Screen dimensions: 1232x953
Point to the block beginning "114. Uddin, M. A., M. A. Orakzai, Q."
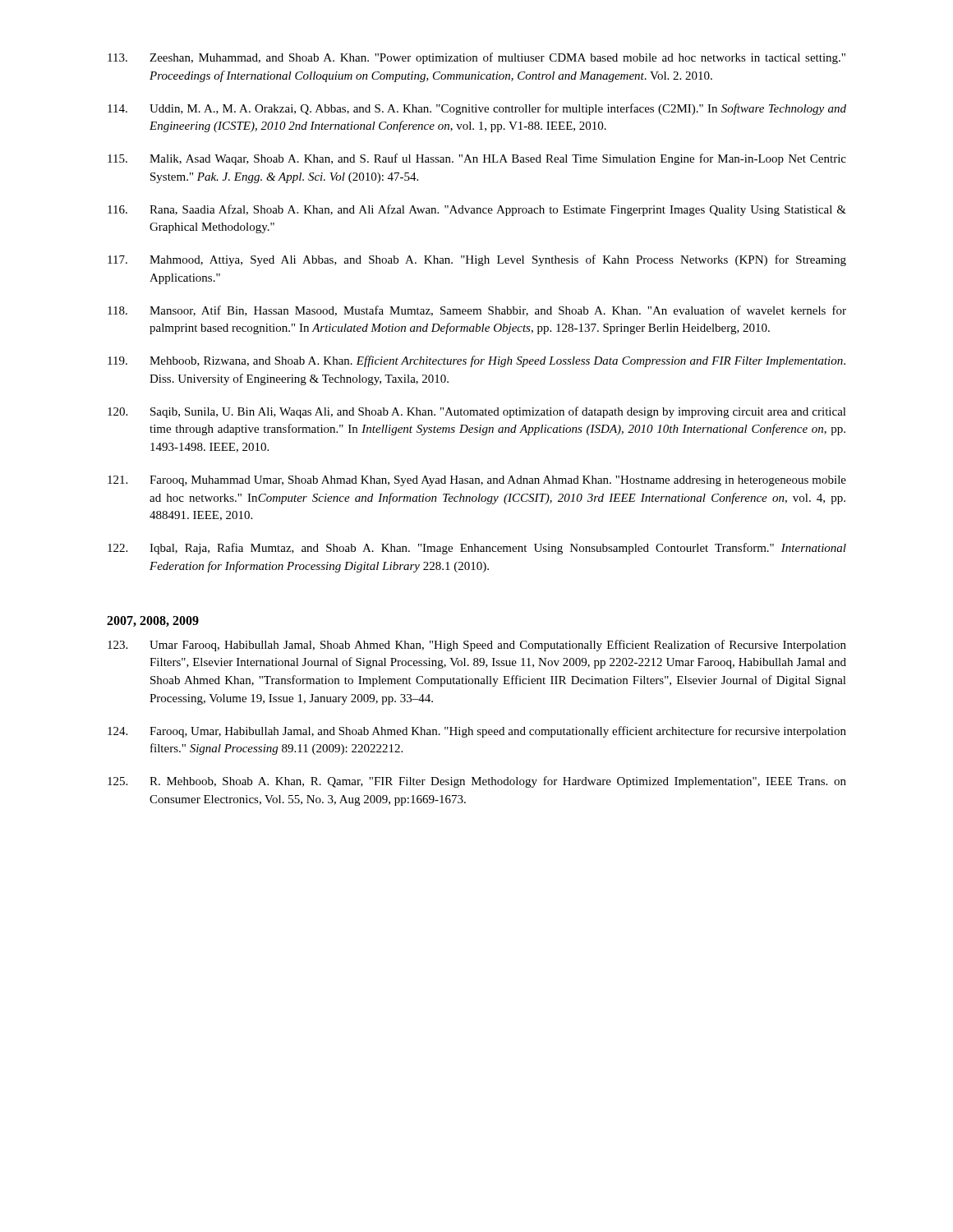click(476, 118)
